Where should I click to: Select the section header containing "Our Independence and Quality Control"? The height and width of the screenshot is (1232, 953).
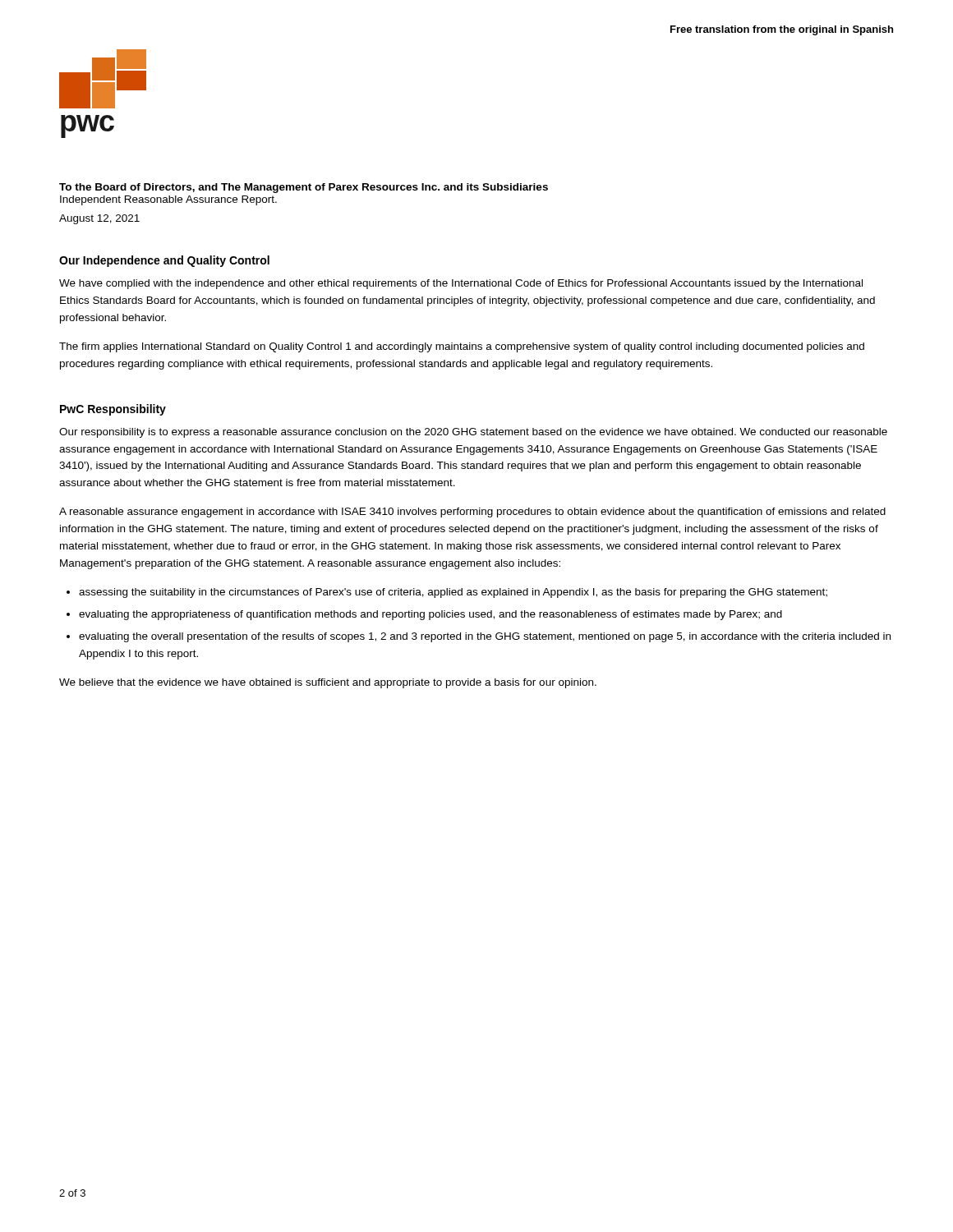(165, 260)
